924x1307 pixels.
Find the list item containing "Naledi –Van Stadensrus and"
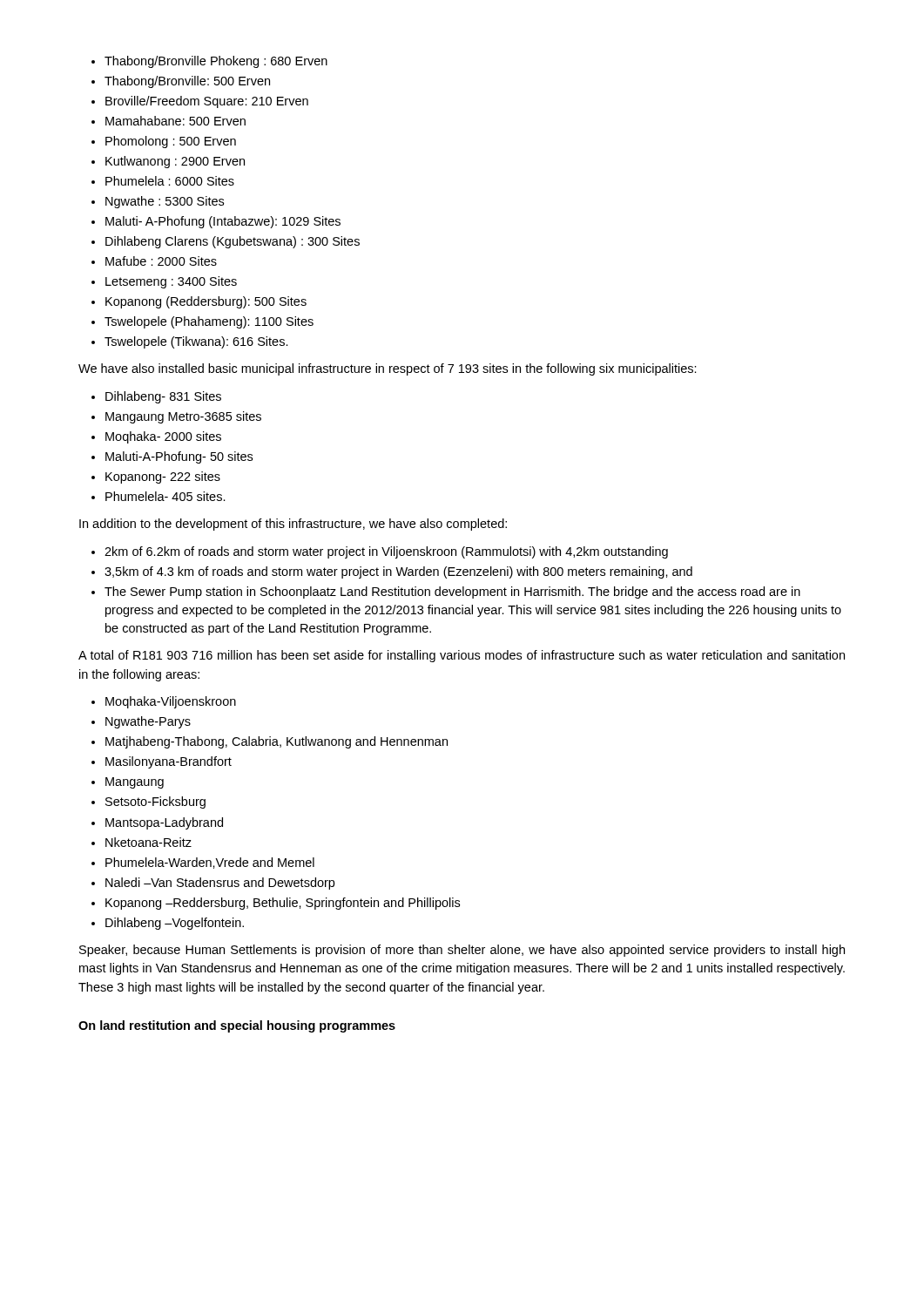(220, 882)
